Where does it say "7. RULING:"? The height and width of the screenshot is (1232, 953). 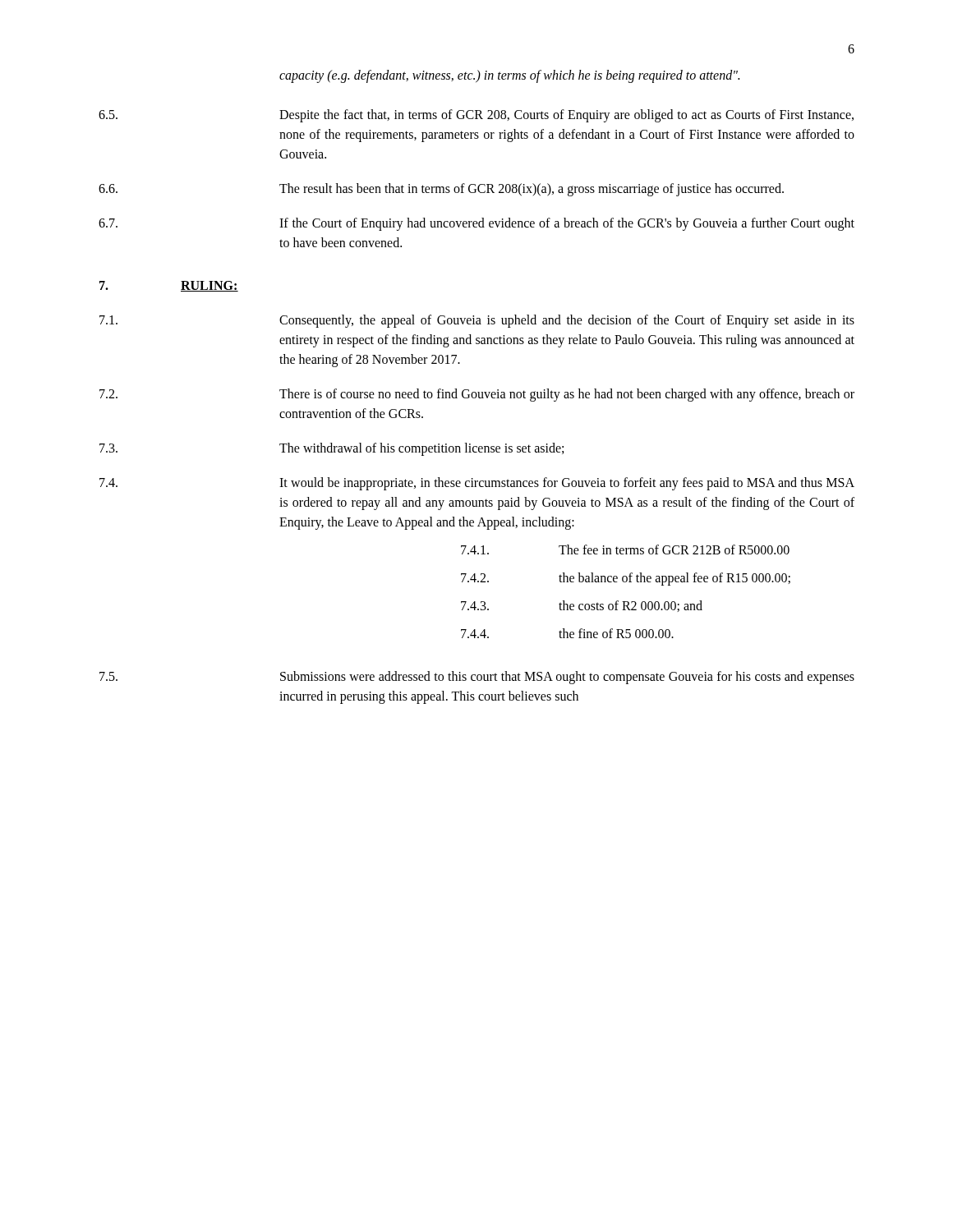[x=103, y=286]
